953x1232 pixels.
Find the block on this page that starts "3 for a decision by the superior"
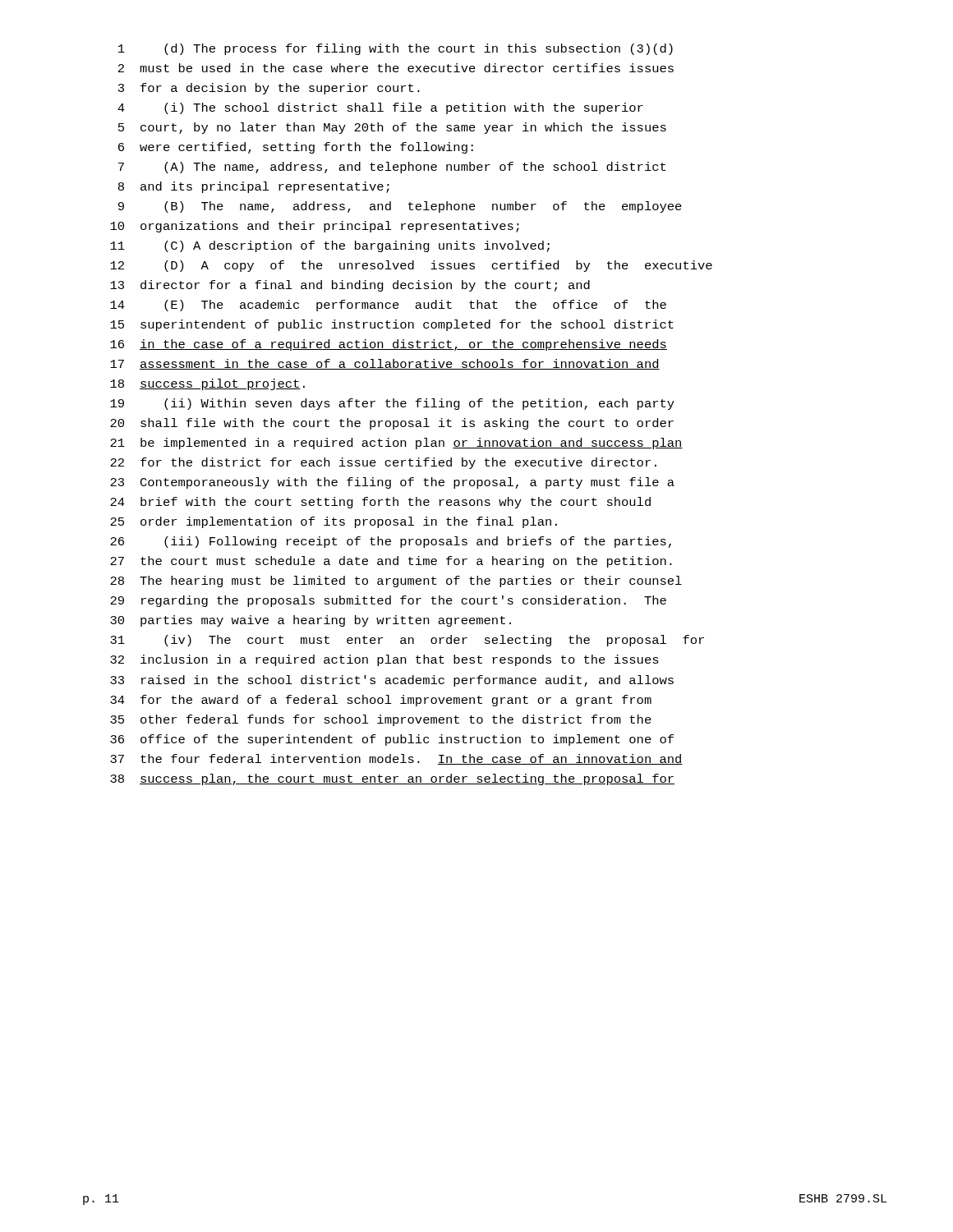[x=269, y=89]
